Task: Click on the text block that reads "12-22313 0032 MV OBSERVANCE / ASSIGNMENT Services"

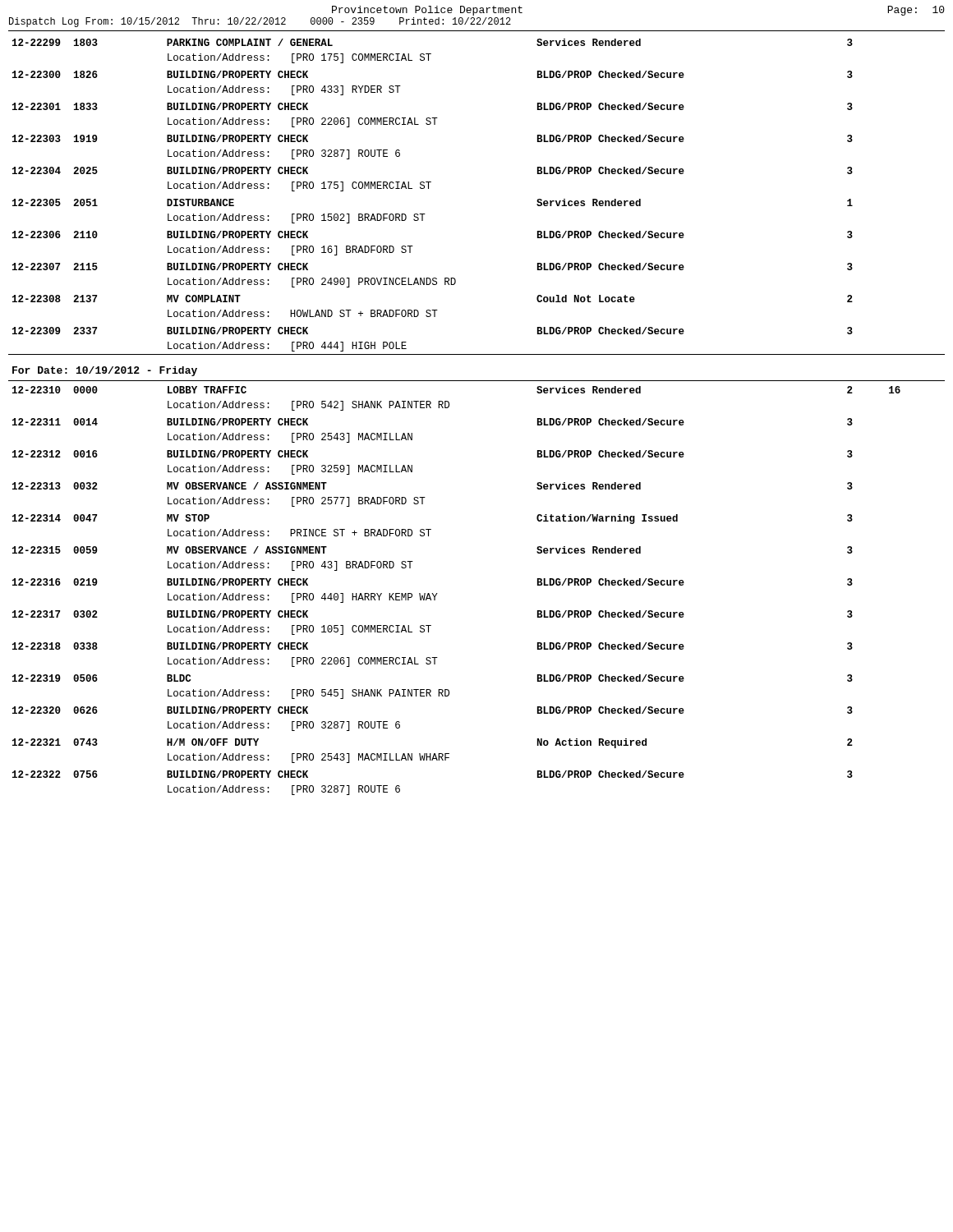Action: coord(35,486)
